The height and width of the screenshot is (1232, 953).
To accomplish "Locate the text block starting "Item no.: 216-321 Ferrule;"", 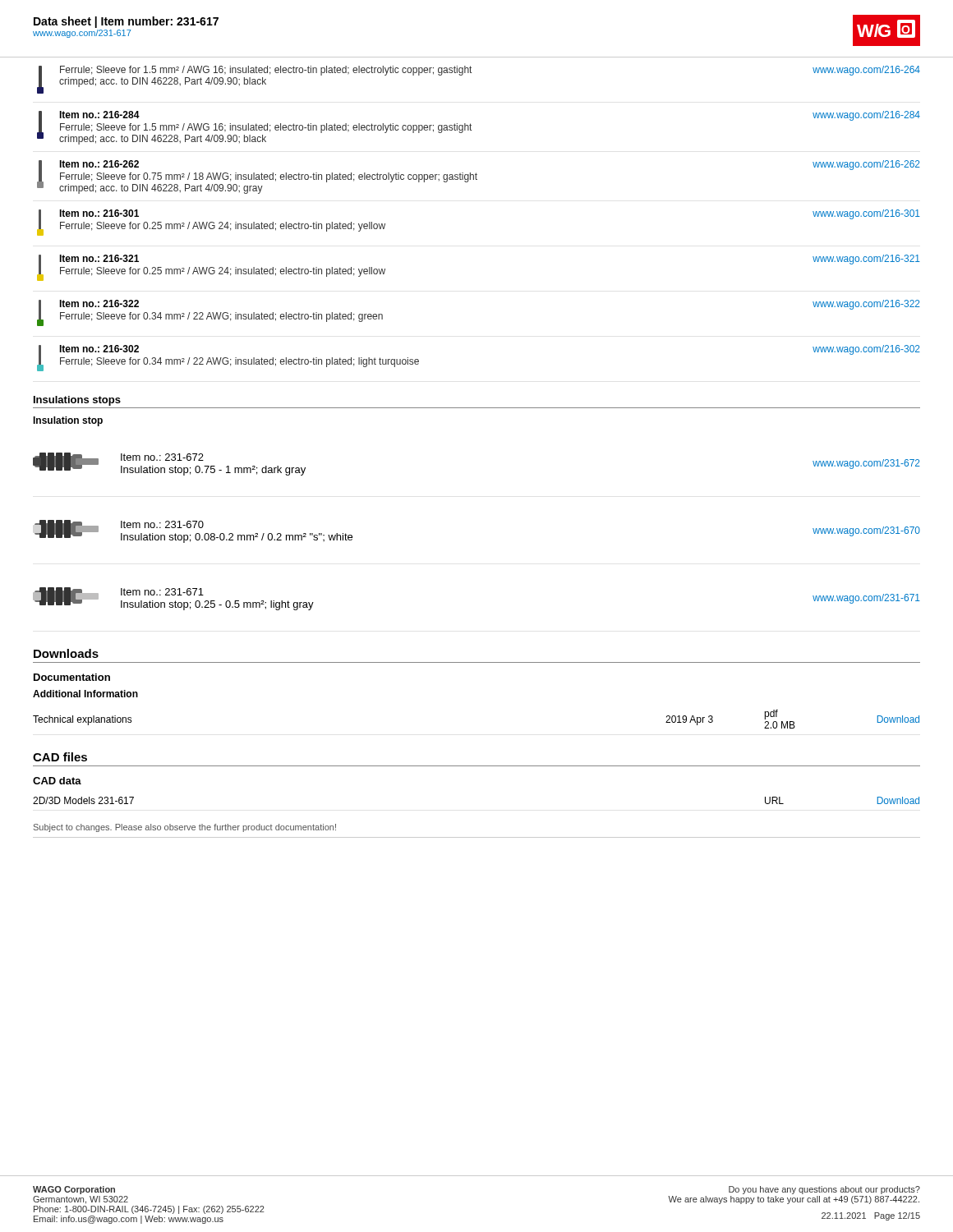I will click(x=122, y=269).
